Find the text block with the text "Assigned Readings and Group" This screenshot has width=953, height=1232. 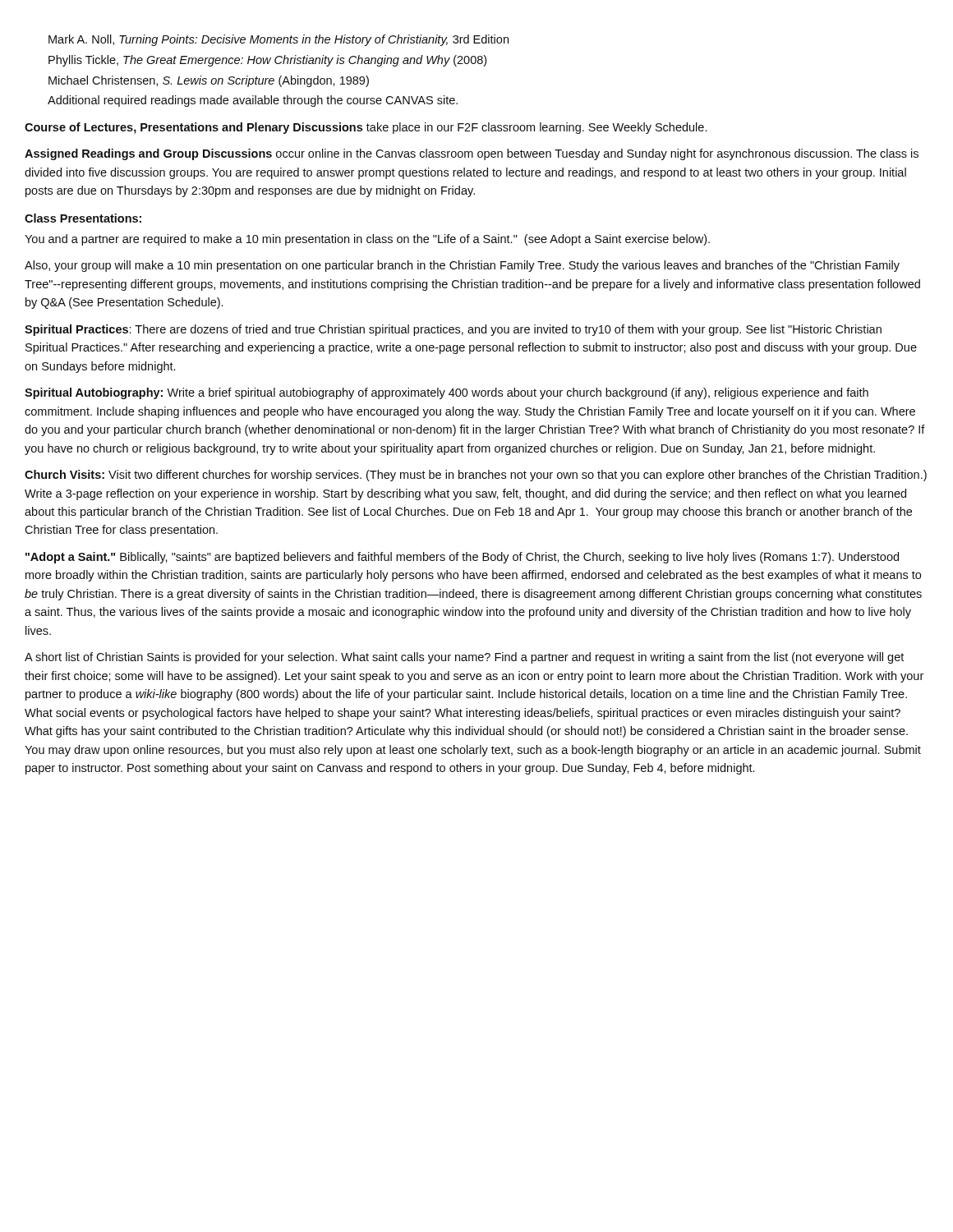pyautogui.click(x=472, y=172)
